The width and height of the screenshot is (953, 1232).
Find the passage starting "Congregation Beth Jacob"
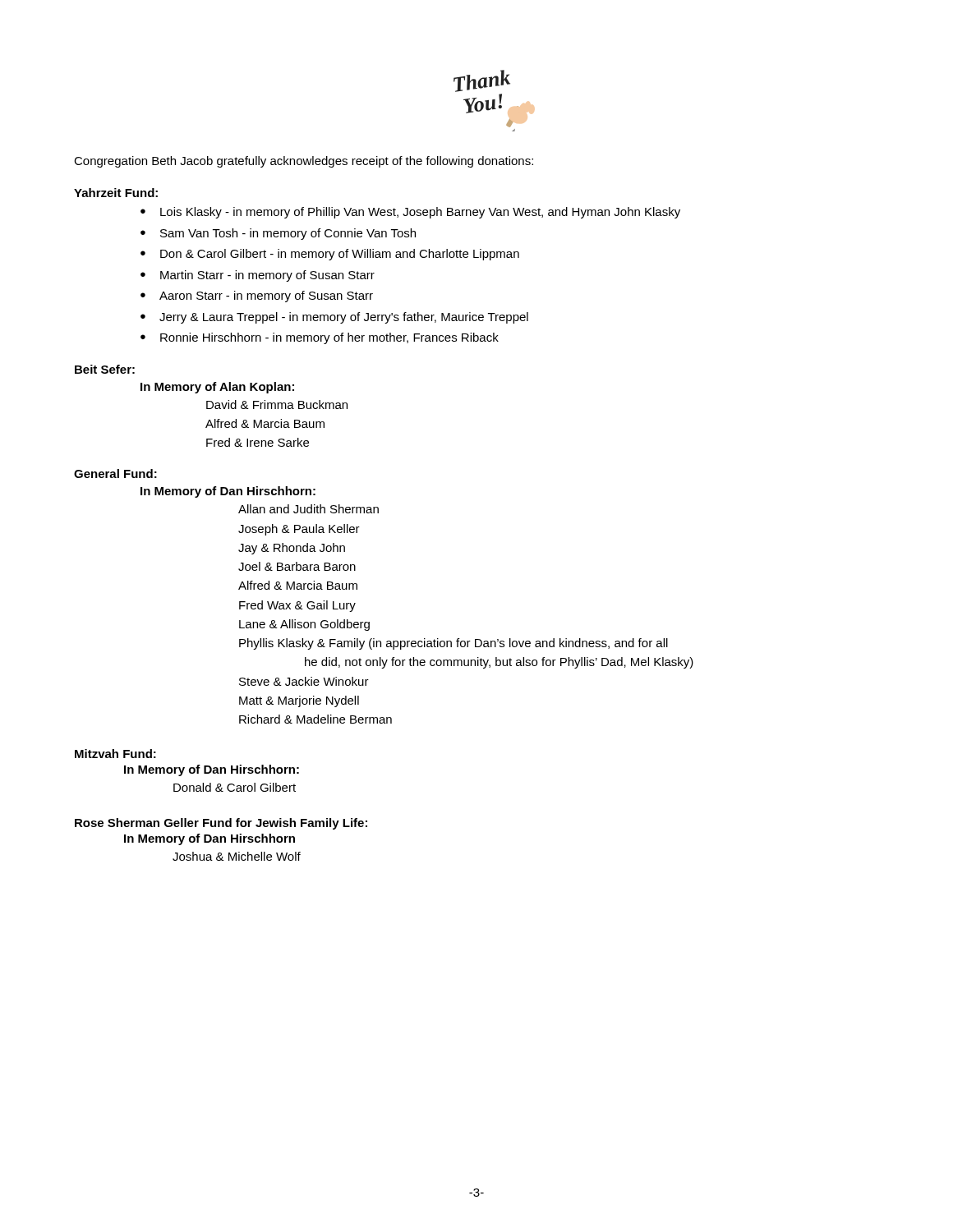pyautogui.click(x=304, y=161)
